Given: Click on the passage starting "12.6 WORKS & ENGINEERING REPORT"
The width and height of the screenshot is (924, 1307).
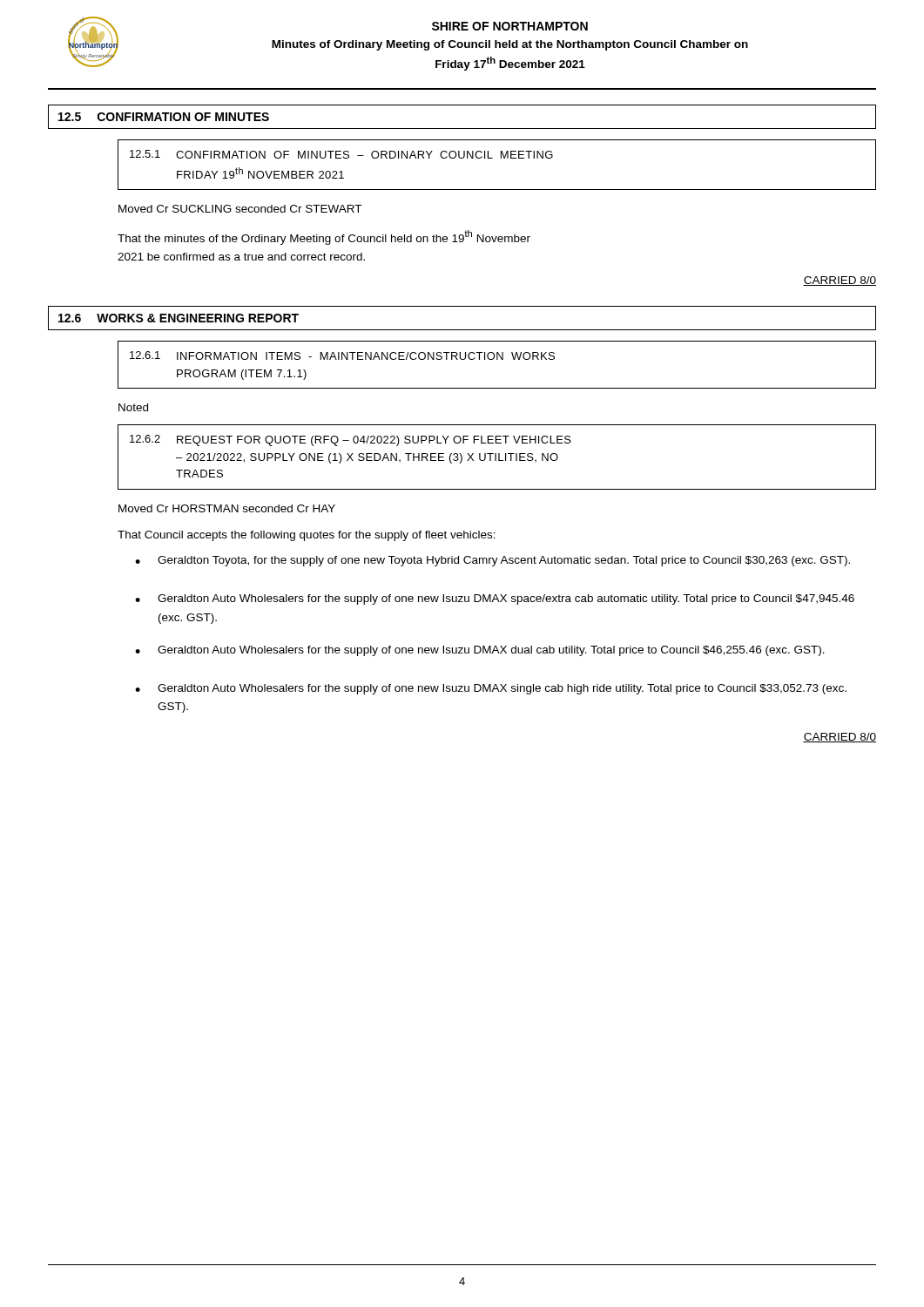Looking at the screenshot, I should pyautogui.click(x=178, y=318).
